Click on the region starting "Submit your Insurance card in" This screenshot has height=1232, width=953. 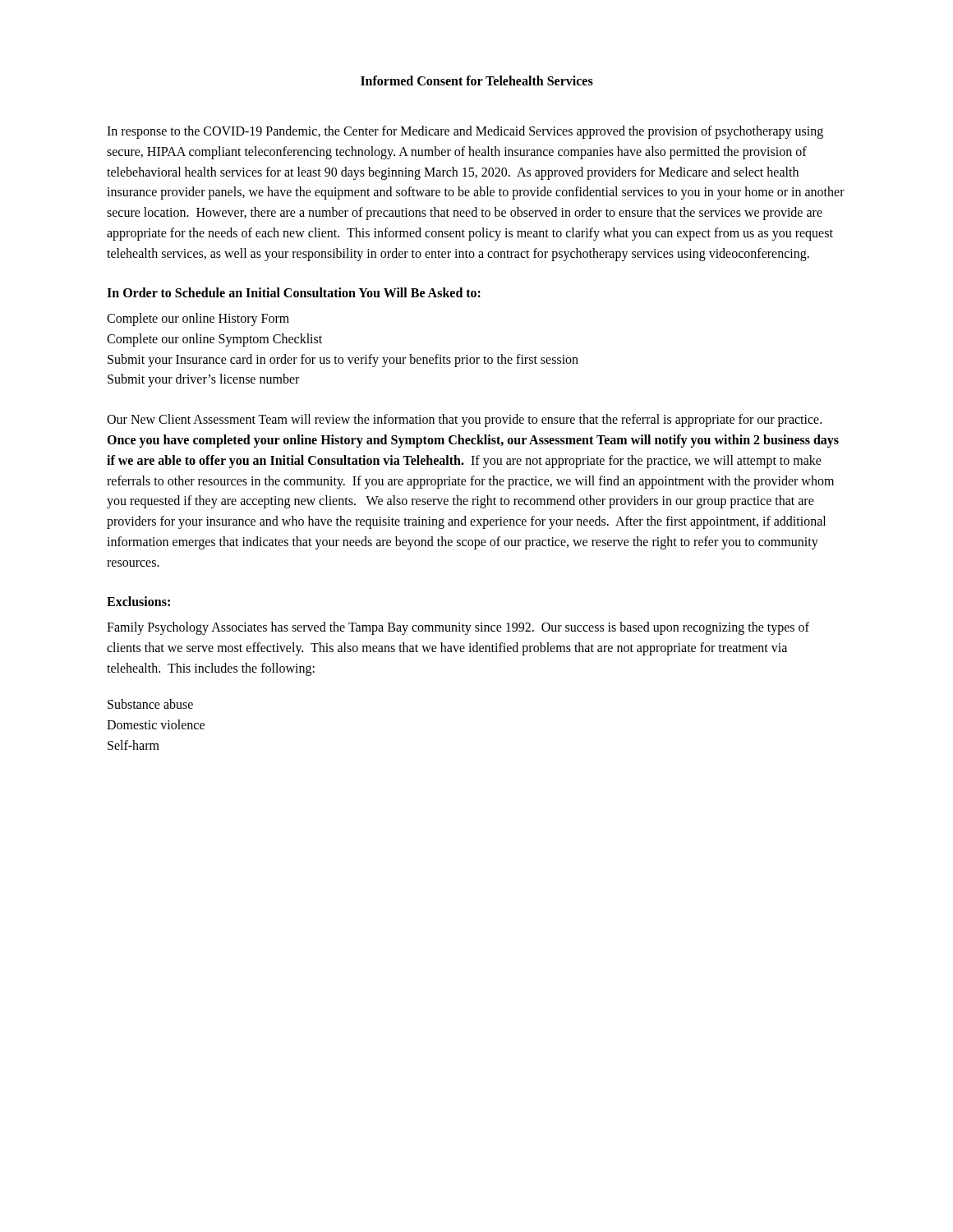[343, 359]
